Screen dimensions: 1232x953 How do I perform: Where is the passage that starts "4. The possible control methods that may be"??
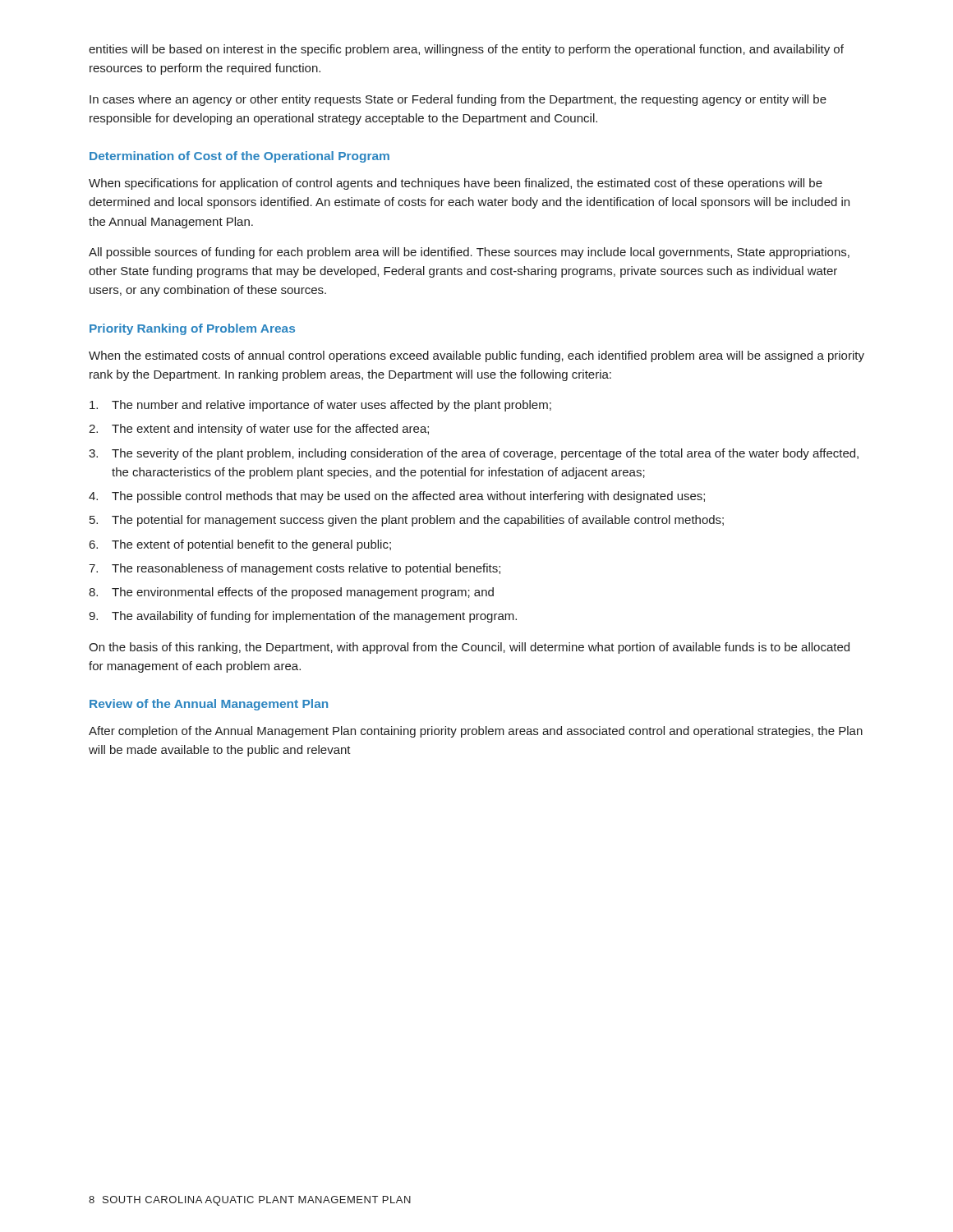click(476, 496)
